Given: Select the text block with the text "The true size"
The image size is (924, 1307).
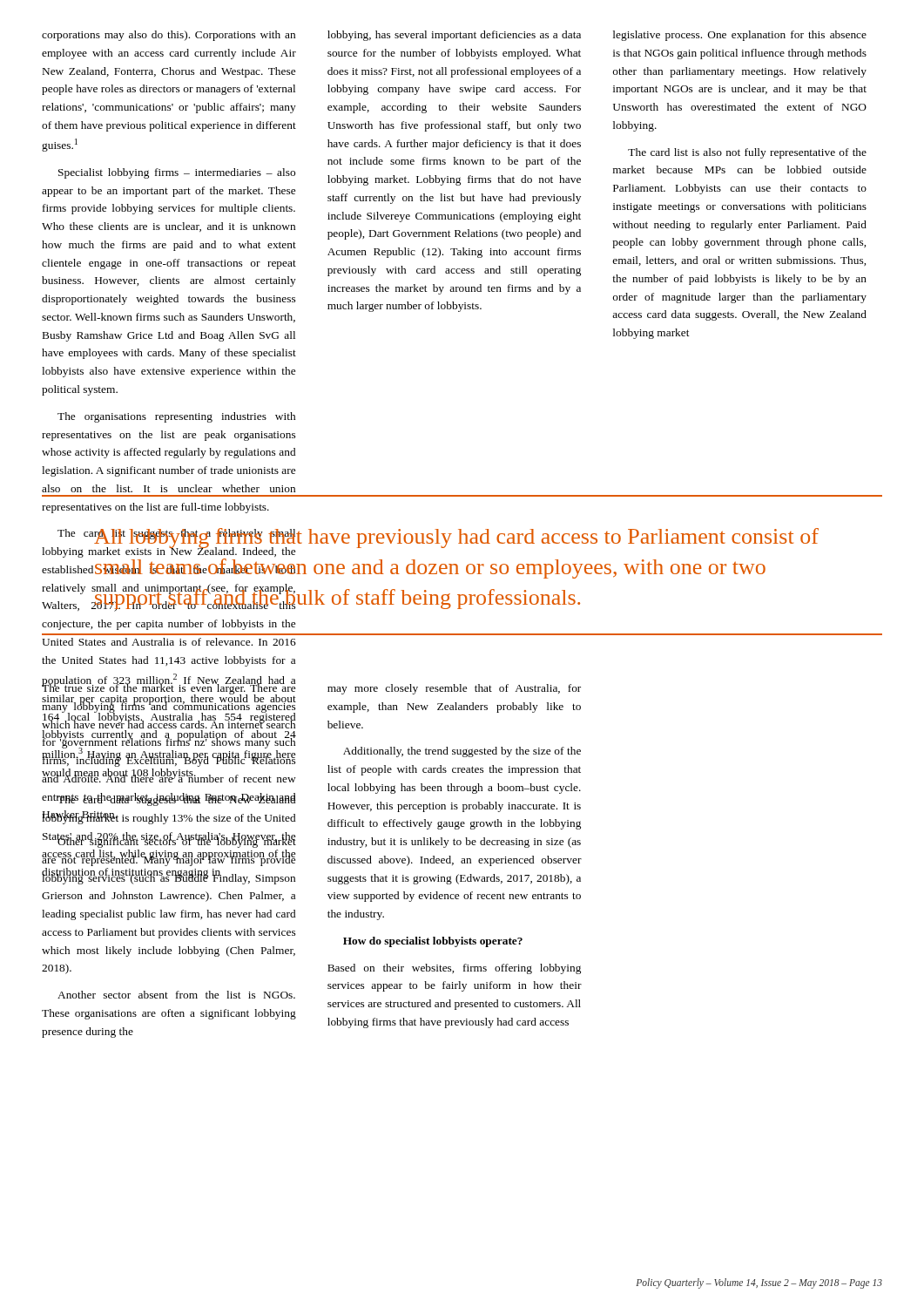Looking at the screenshot, I should coord(169,860).
